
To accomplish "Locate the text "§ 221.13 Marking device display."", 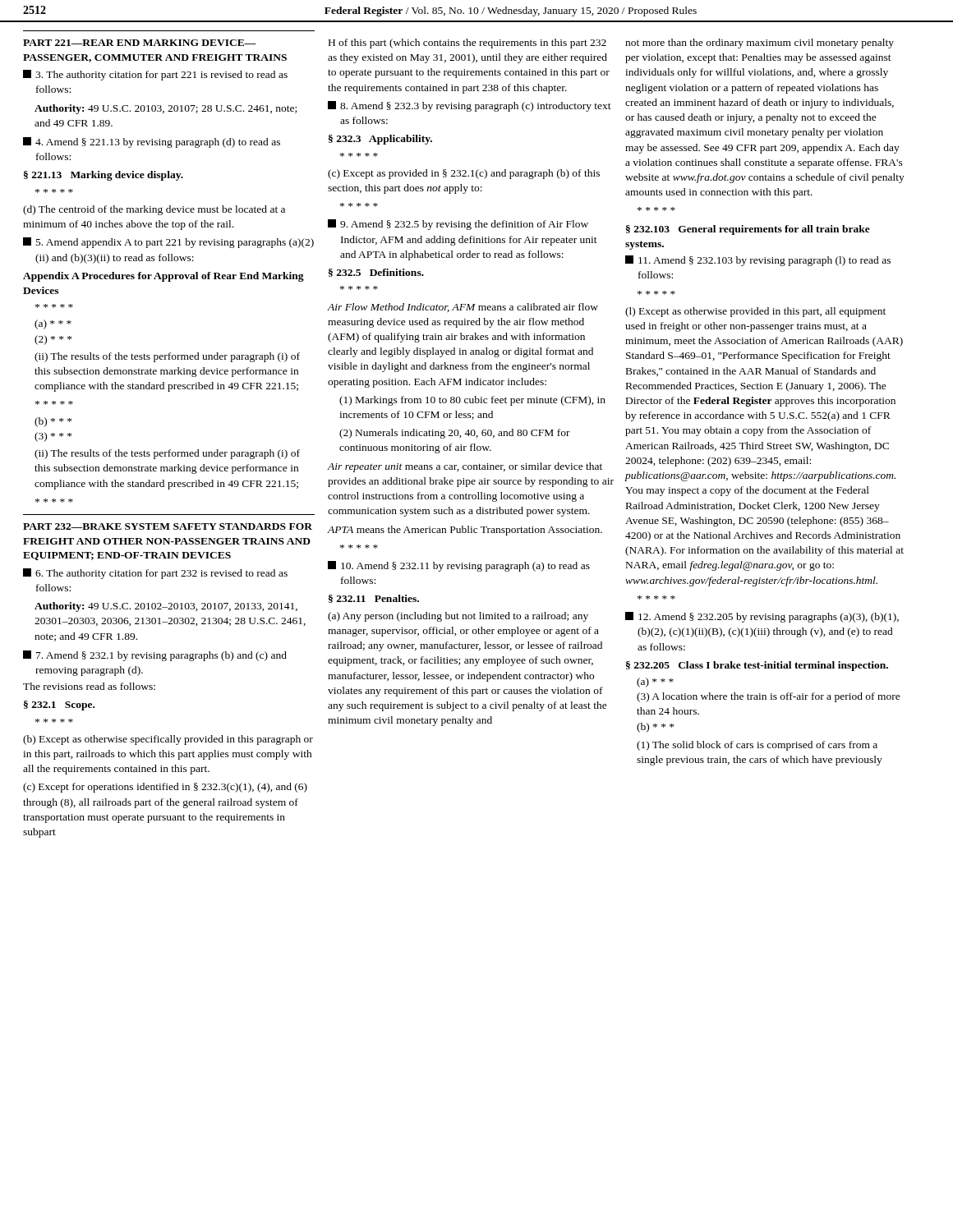I will (103, 175).
